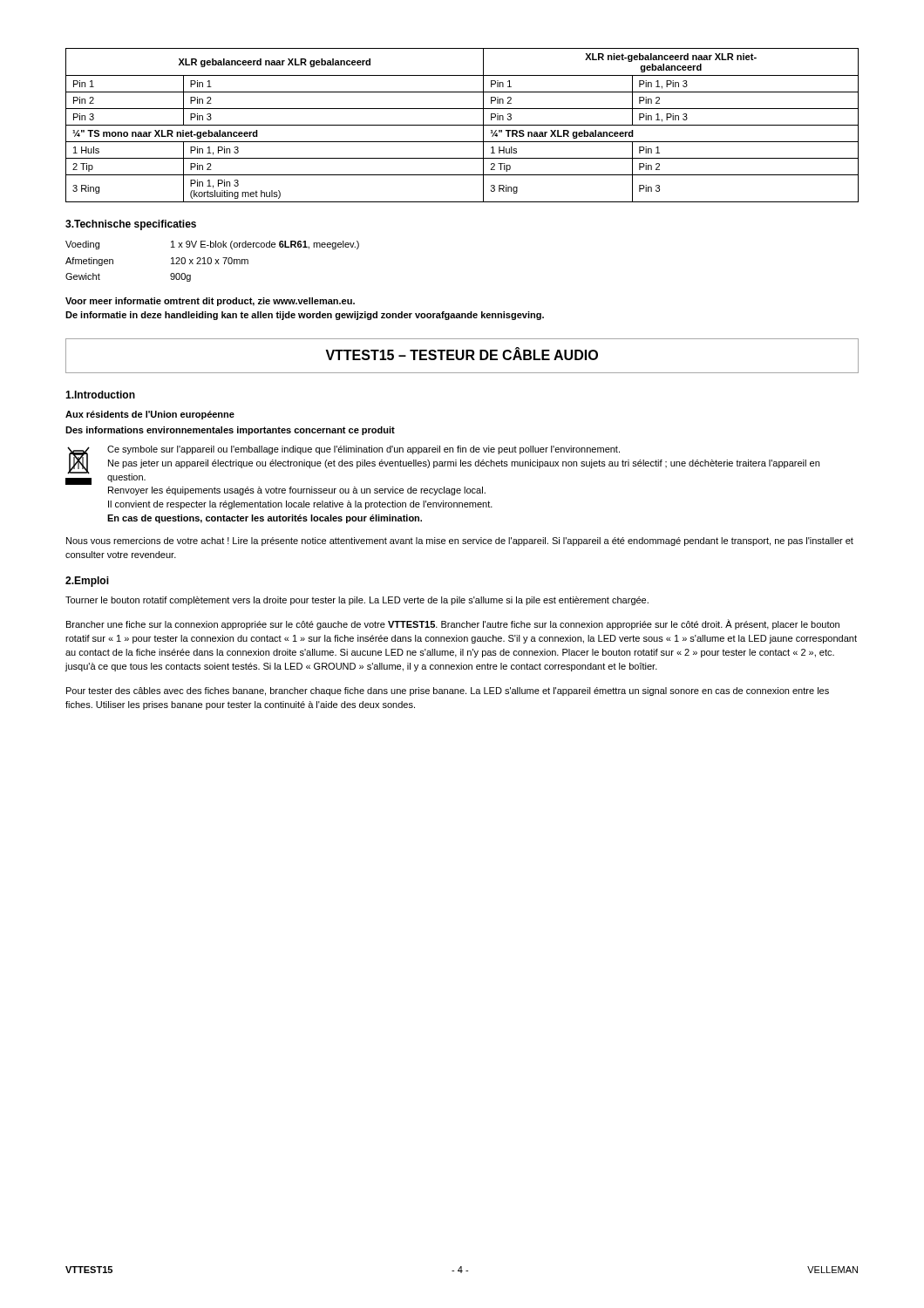Viewport: 924px width, 1308px height.
Task: Select the passage starting "VTTEST15 – TESTEUR DE CÂBLE"
Action: [462, 355]
